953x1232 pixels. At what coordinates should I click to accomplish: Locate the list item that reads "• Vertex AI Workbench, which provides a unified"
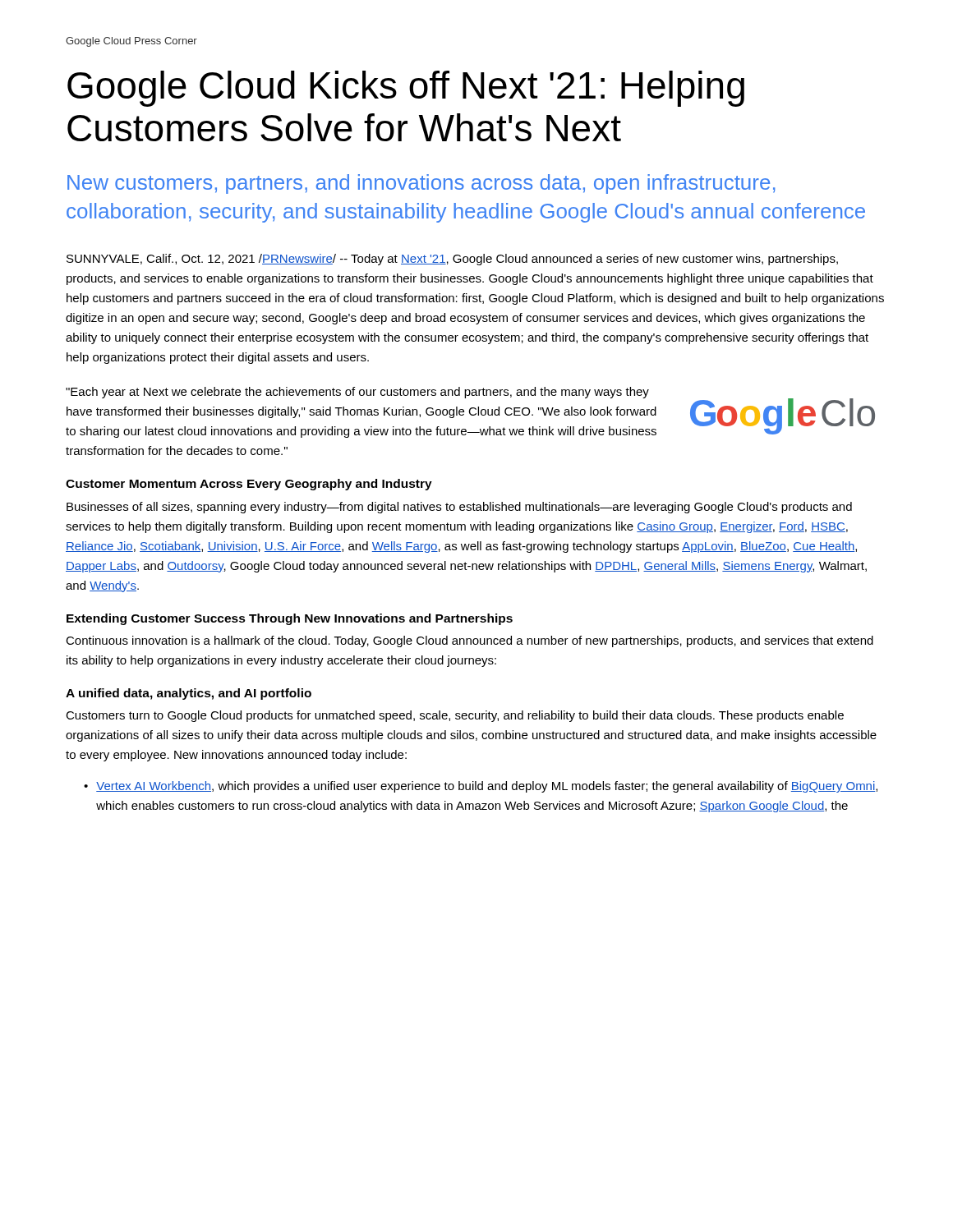(x=486, y=796)
